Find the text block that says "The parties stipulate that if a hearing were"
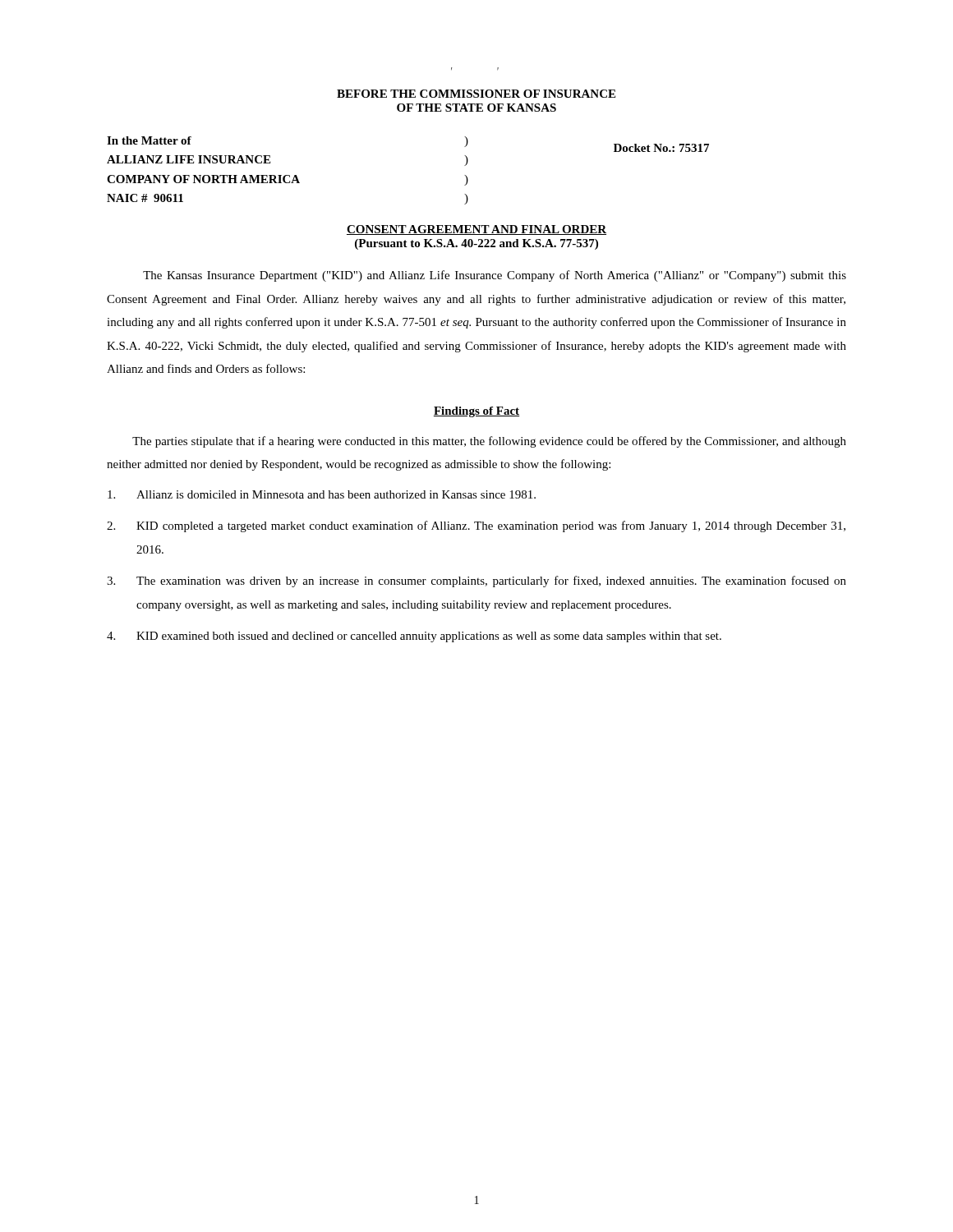Image resolution: width=953 pixels, height=1232 pixels. click(x=476, y=452)
